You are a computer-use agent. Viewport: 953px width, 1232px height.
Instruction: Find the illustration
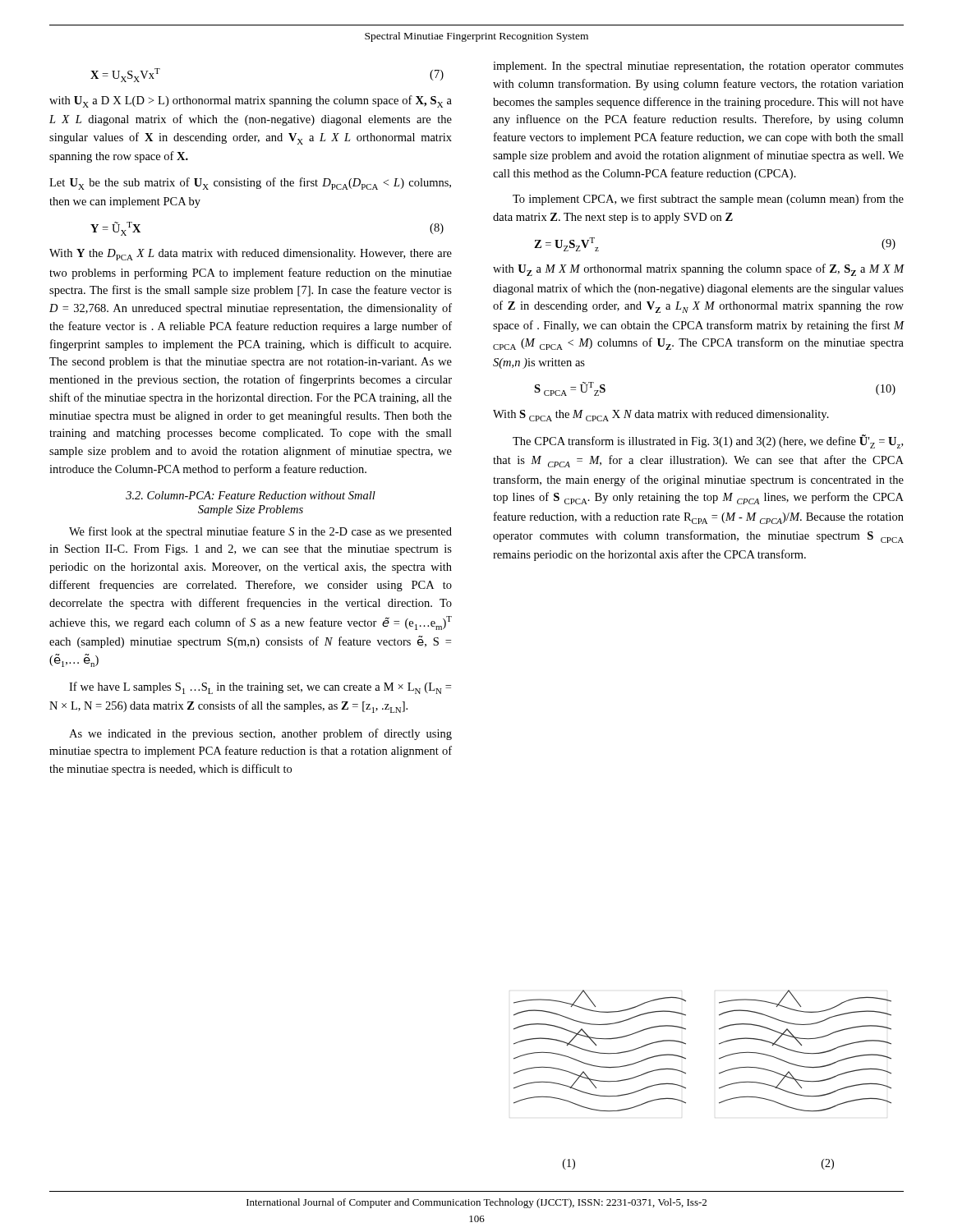coord(698,1078)
